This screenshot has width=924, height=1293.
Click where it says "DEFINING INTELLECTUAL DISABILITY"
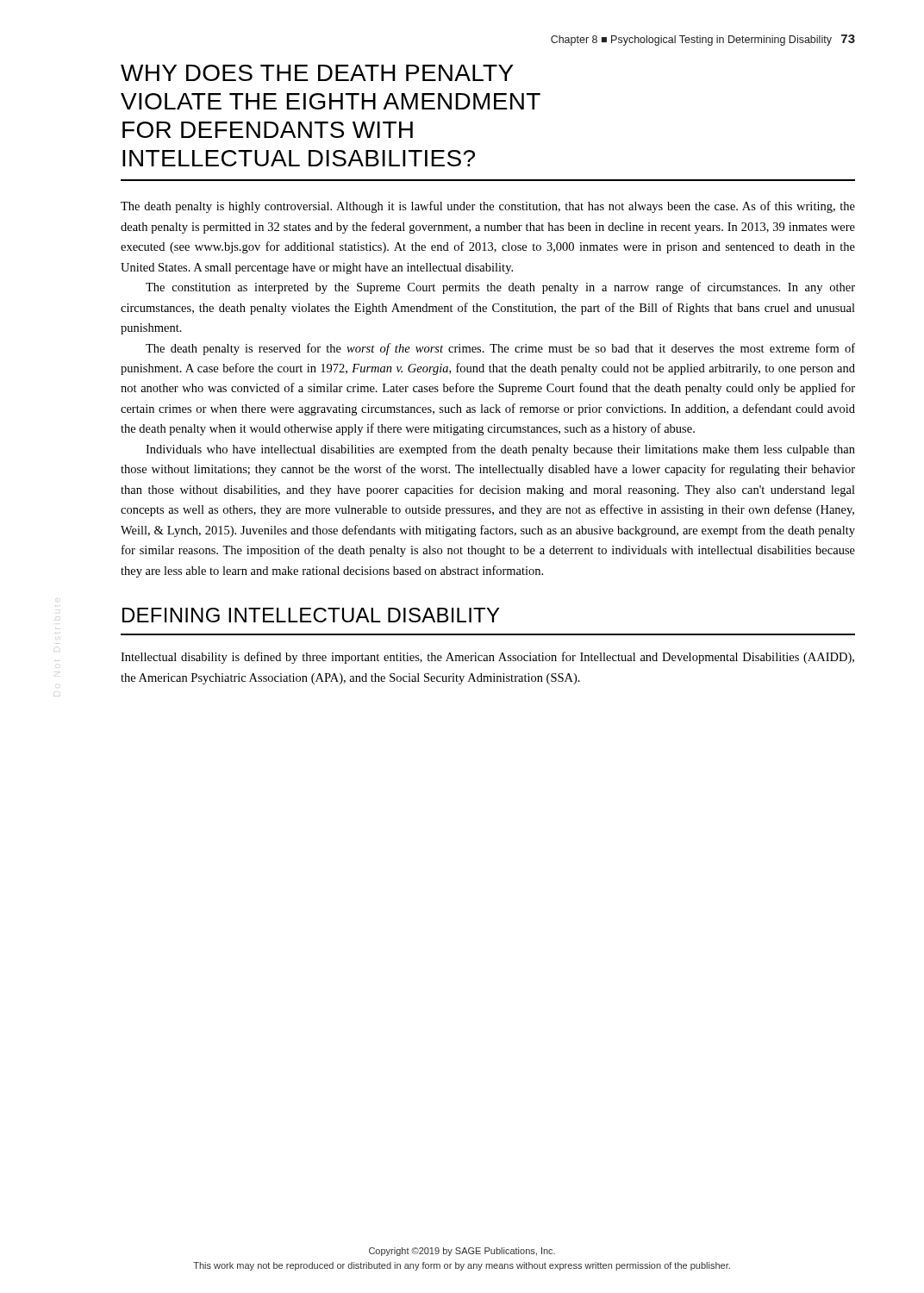[488, 620]
